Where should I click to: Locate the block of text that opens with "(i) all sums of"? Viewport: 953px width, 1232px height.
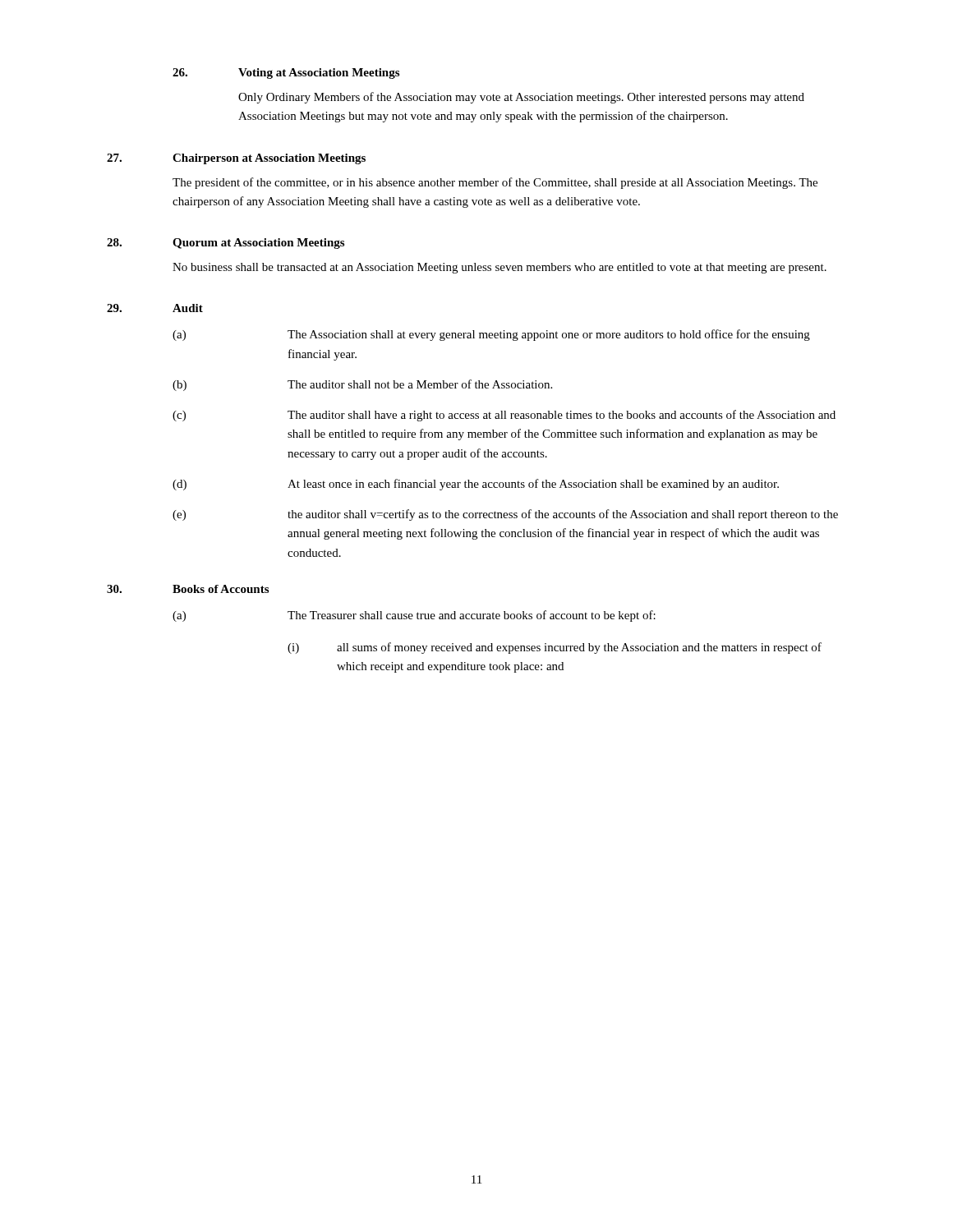coord(476,653)
